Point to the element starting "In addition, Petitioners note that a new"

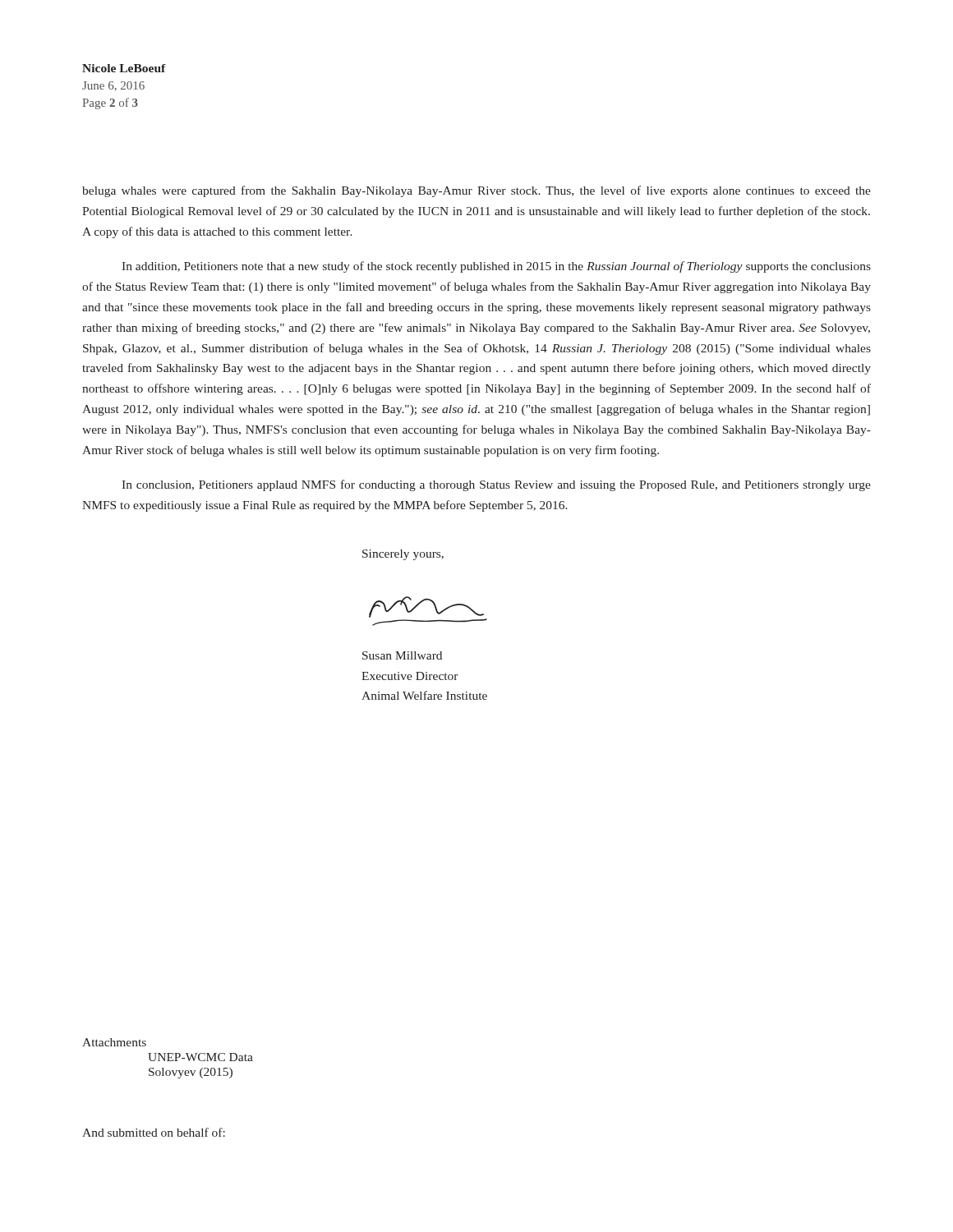point(476,358)
